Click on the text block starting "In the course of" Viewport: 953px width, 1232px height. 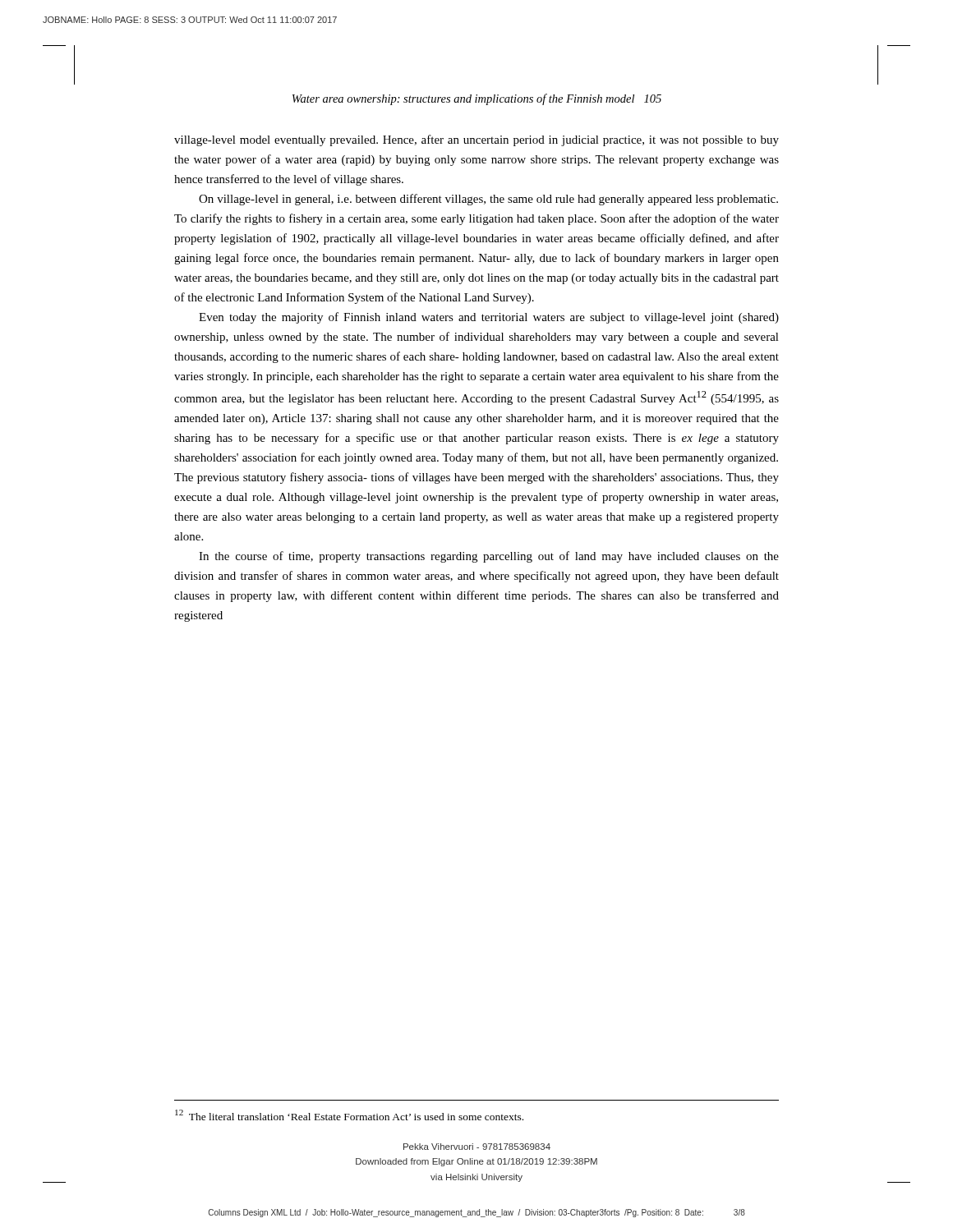pos(476,586)
